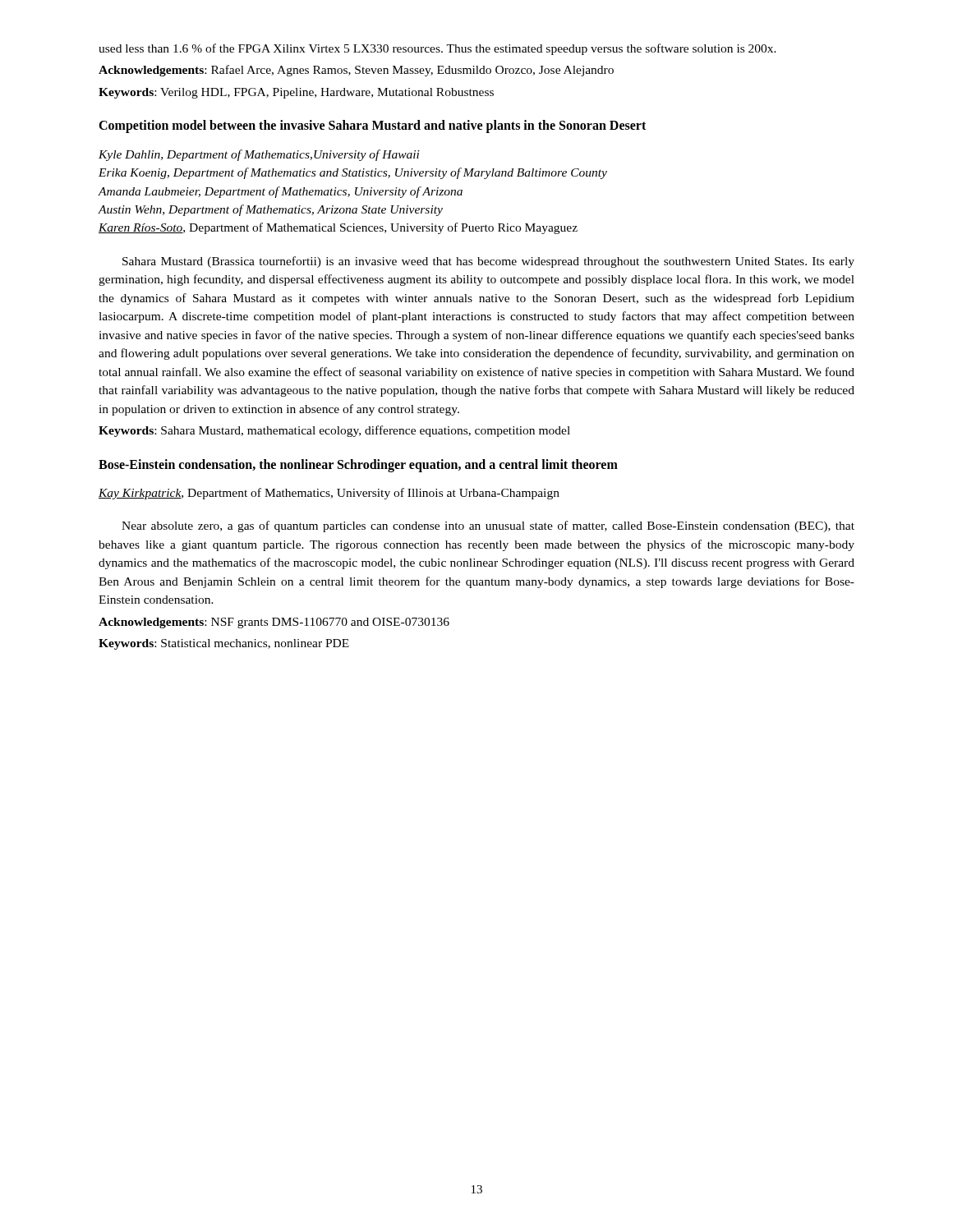Locate the text block containing "Kay Kirkpatrick, Department of Mathematics,"
This screenshot has width=953, height=1232.
pos(329,492)
